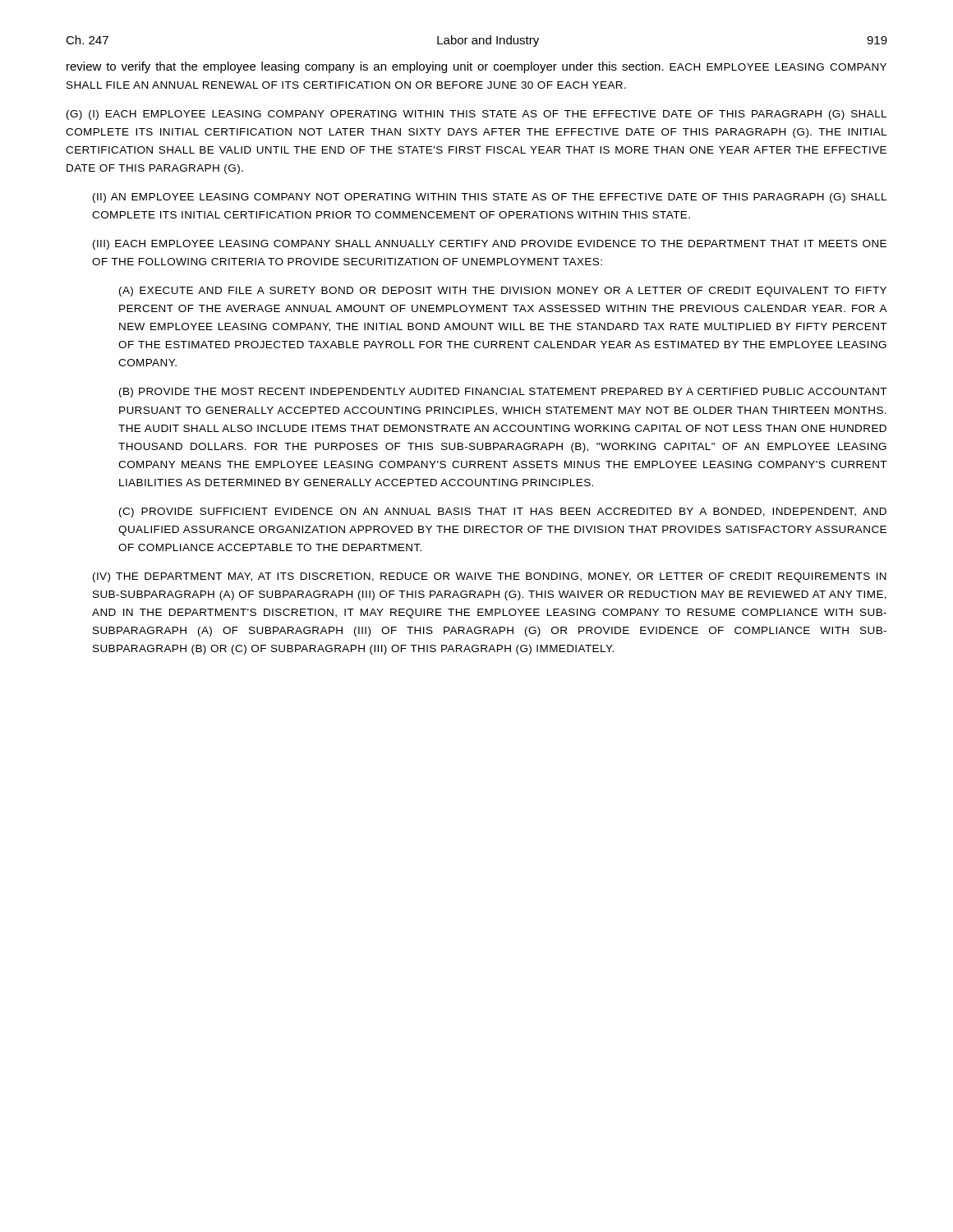Screen dimensions: 1232x953
Task: Select the element starting "(III) Each Employee Leasing Company Shall"
Action: coord(490,252)
